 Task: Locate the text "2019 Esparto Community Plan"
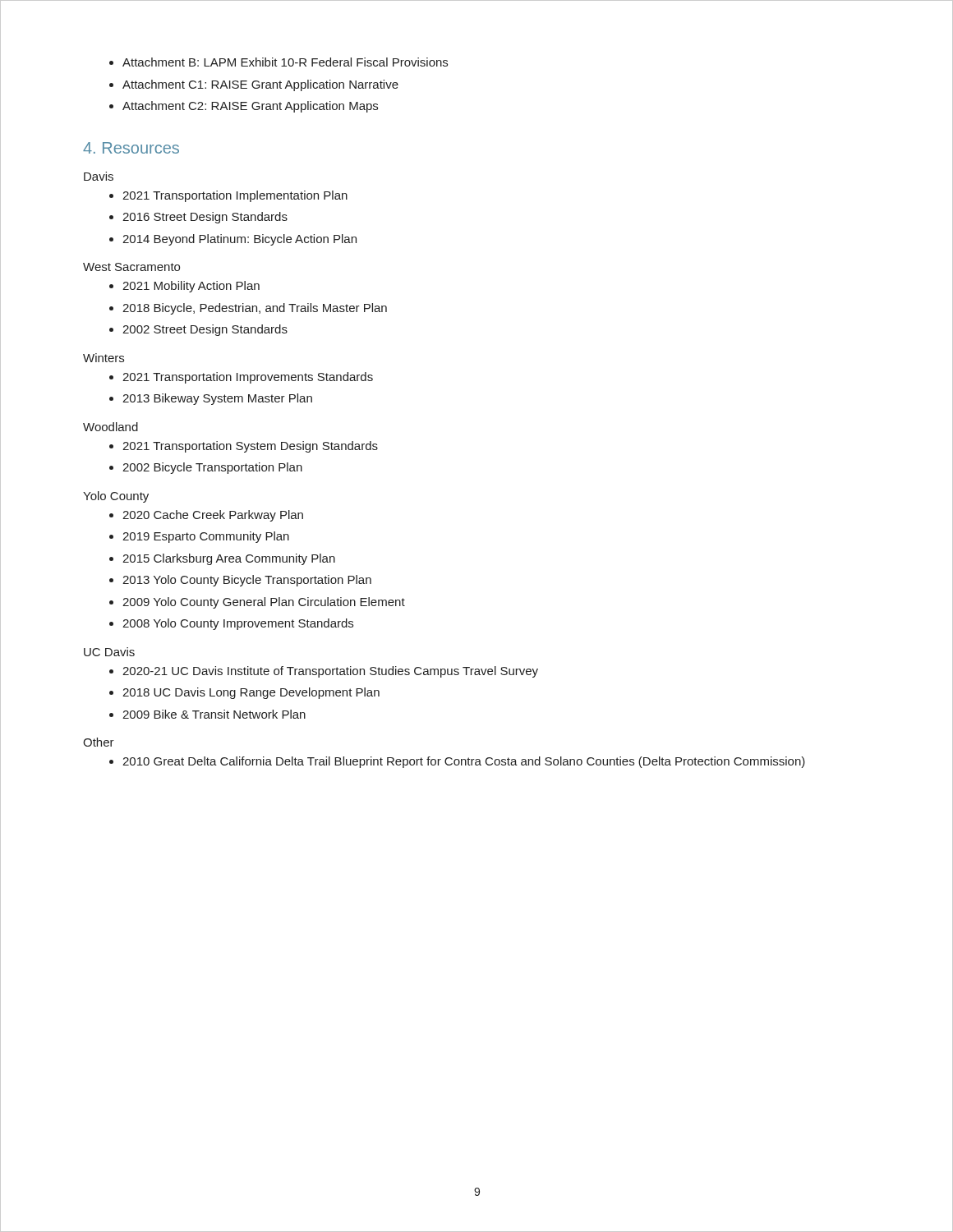[206, 536]
